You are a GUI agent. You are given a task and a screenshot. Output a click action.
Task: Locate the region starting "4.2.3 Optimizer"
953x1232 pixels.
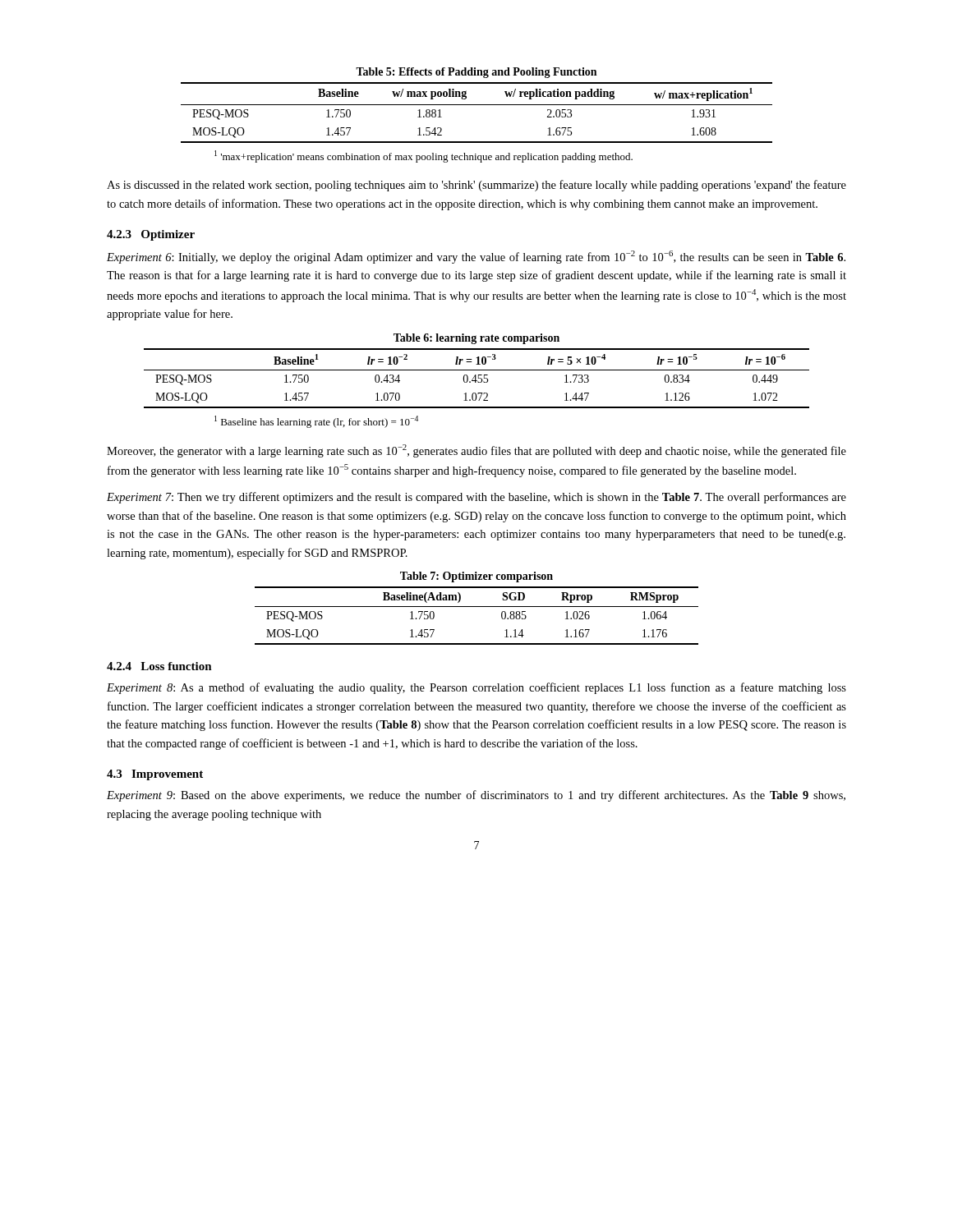pyautogui.click(x=151, y=234)
